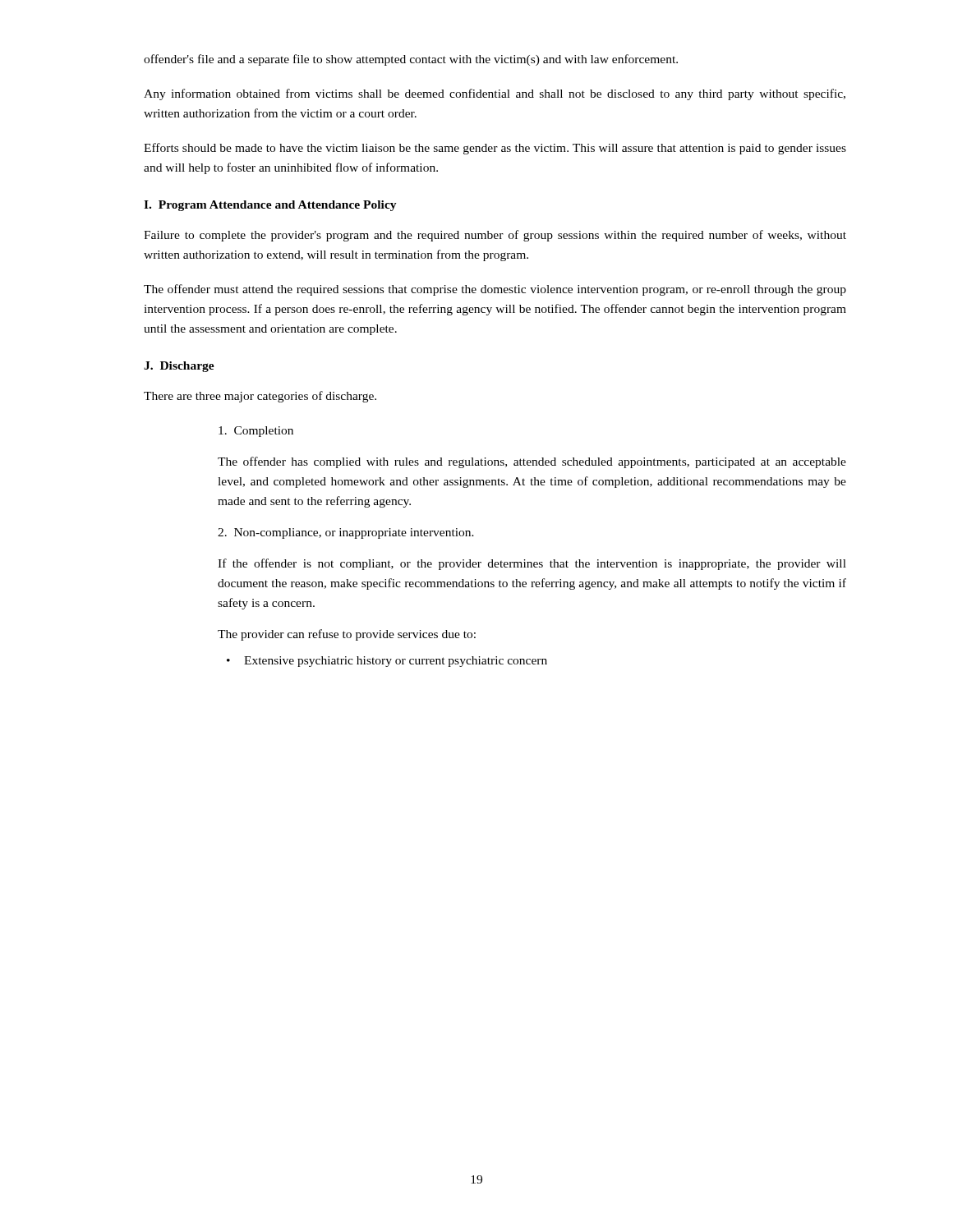Click on the region starting "The offender has complied with rules and regulations,"
This screenshot has width=953, height=1232.
532,481
